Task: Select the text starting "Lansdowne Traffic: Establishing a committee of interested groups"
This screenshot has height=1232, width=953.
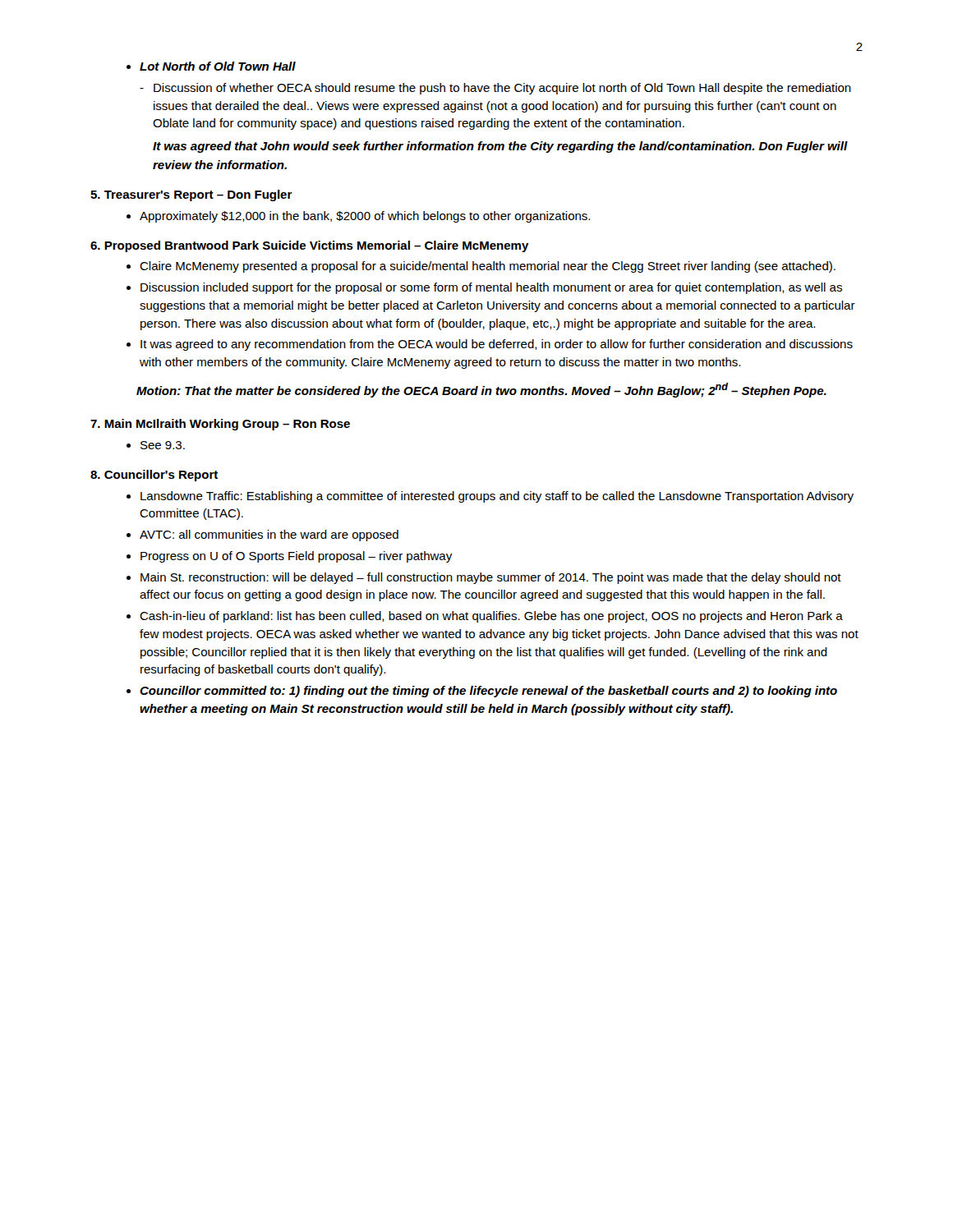Action: coord(501,505)
